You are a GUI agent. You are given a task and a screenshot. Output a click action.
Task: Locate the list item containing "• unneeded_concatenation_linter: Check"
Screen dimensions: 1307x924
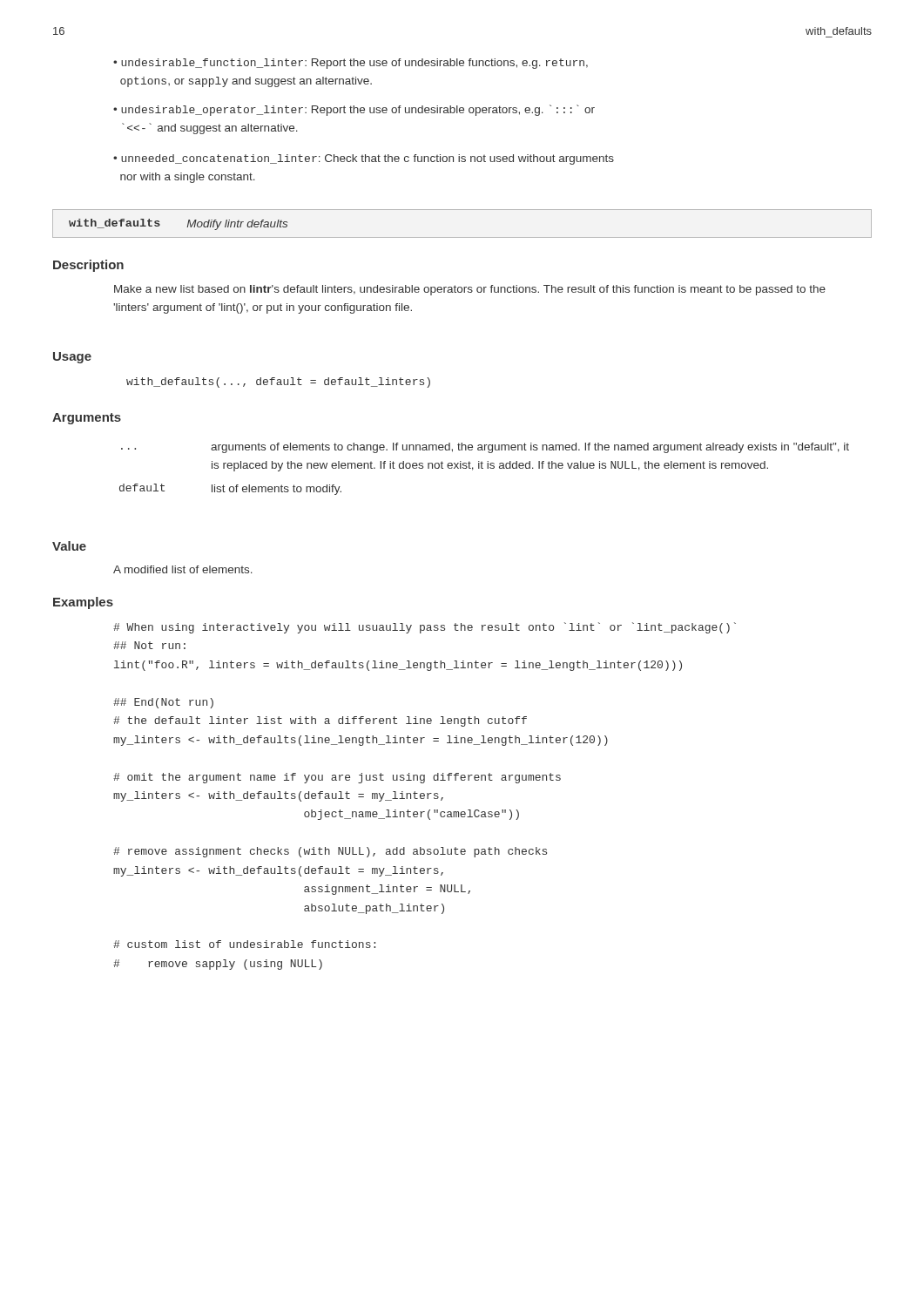click(364, 167)
